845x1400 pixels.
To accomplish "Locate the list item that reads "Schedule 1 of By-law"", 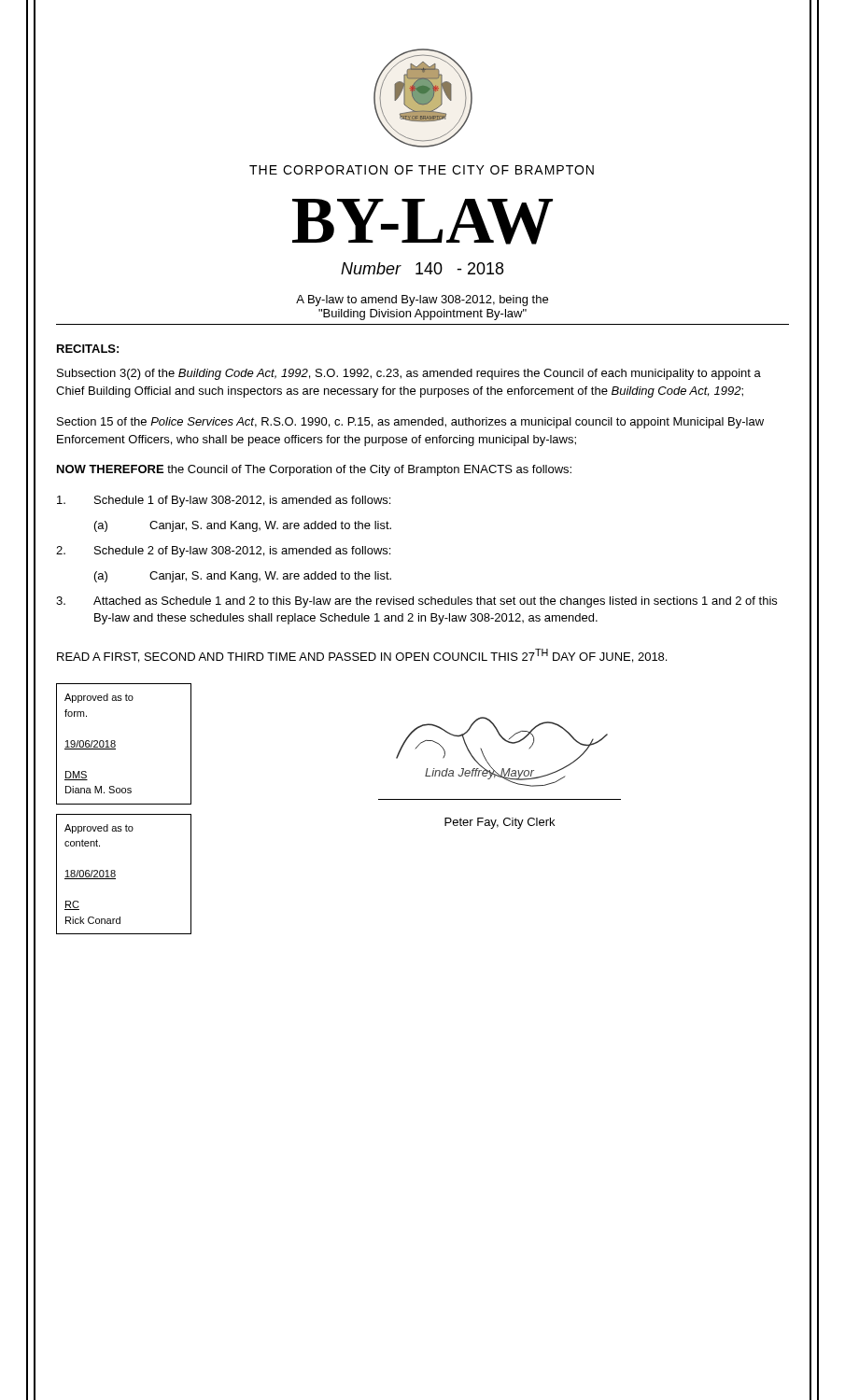I will [224, 501].
